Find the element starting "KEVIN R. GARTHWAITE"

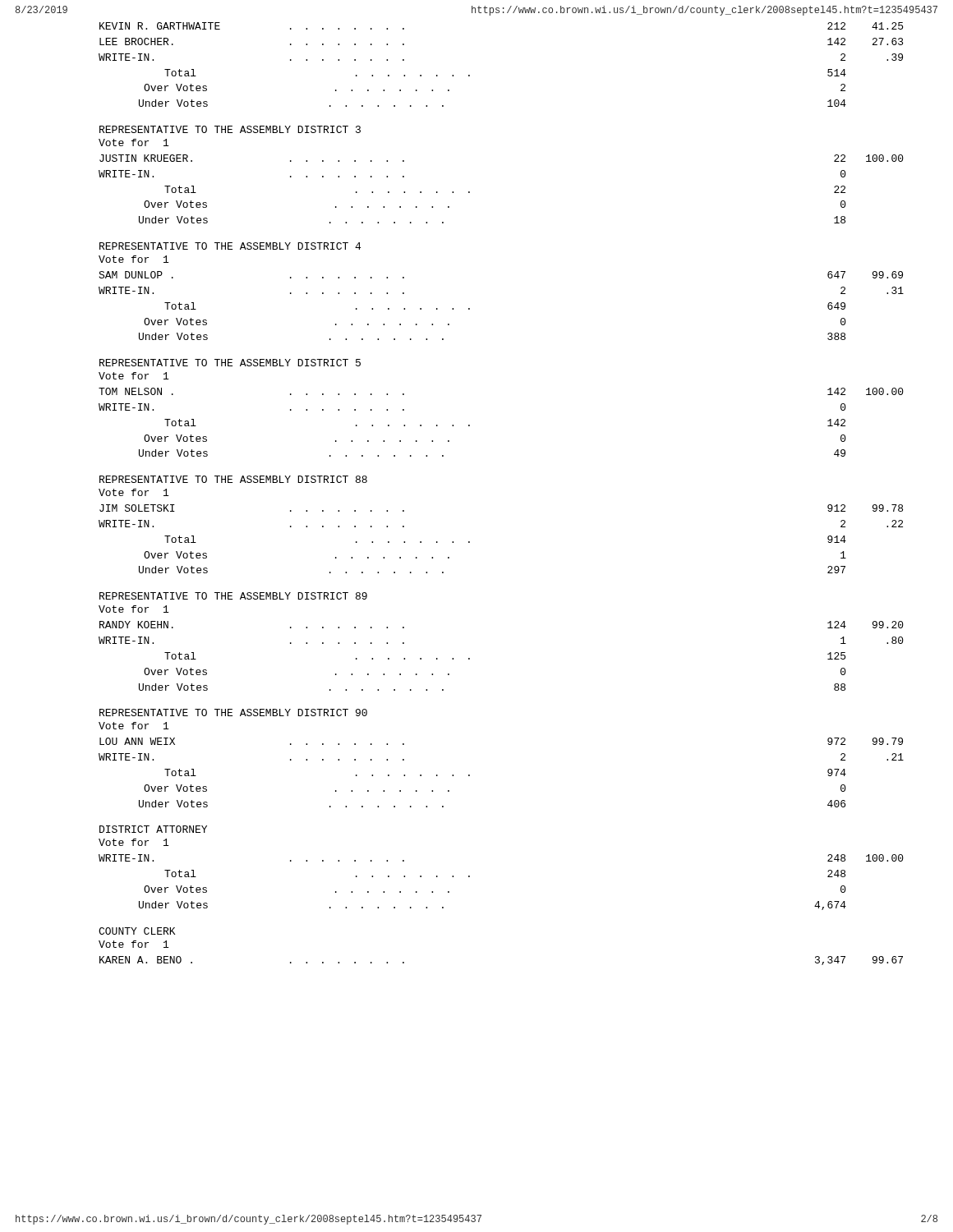(120, 26)
